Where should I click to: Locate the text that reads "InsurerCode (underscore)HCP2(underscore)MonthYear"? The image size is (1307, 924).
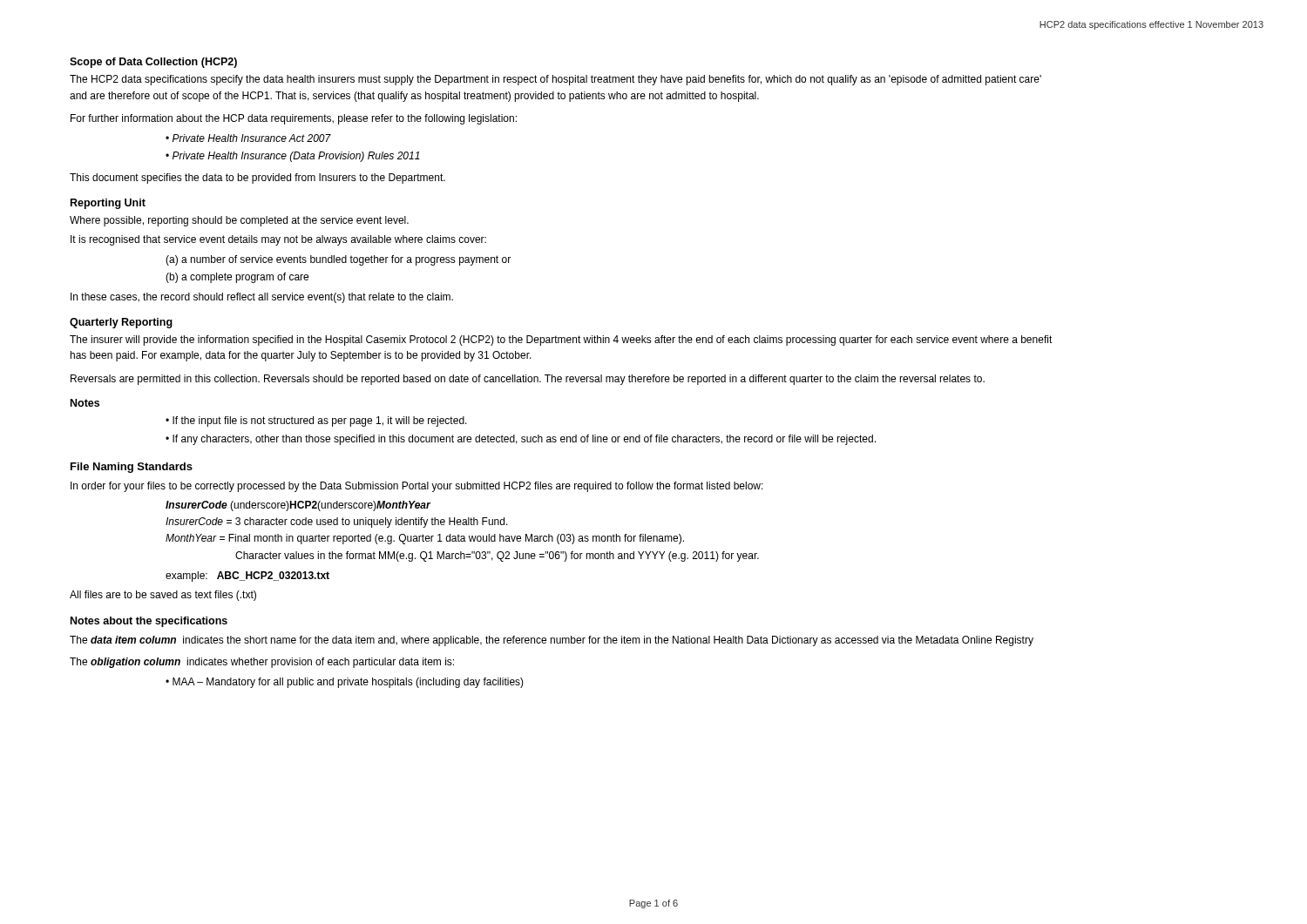[298, 505]
